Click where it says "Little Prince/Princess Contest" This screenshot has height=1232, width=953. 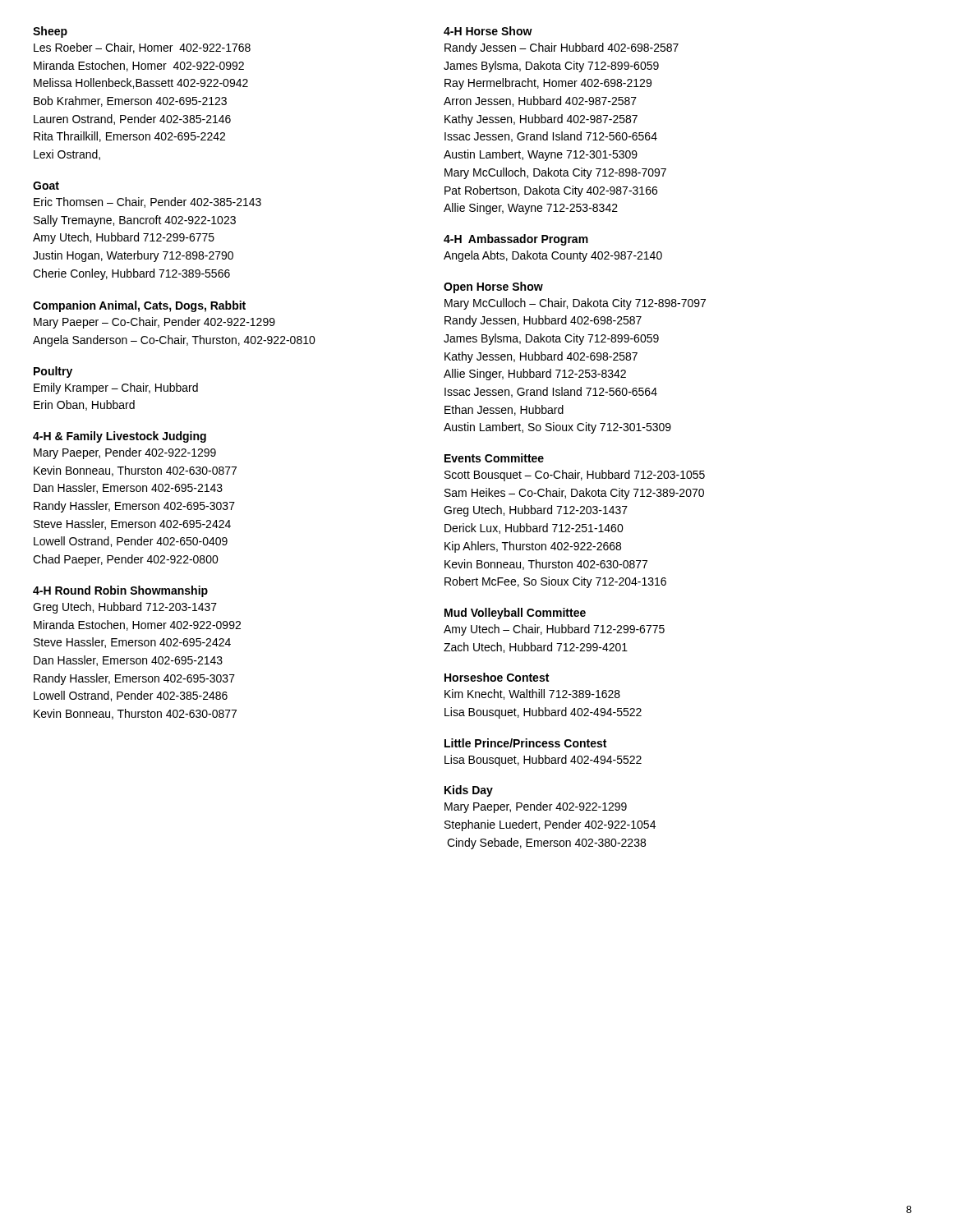coord(525,743)
